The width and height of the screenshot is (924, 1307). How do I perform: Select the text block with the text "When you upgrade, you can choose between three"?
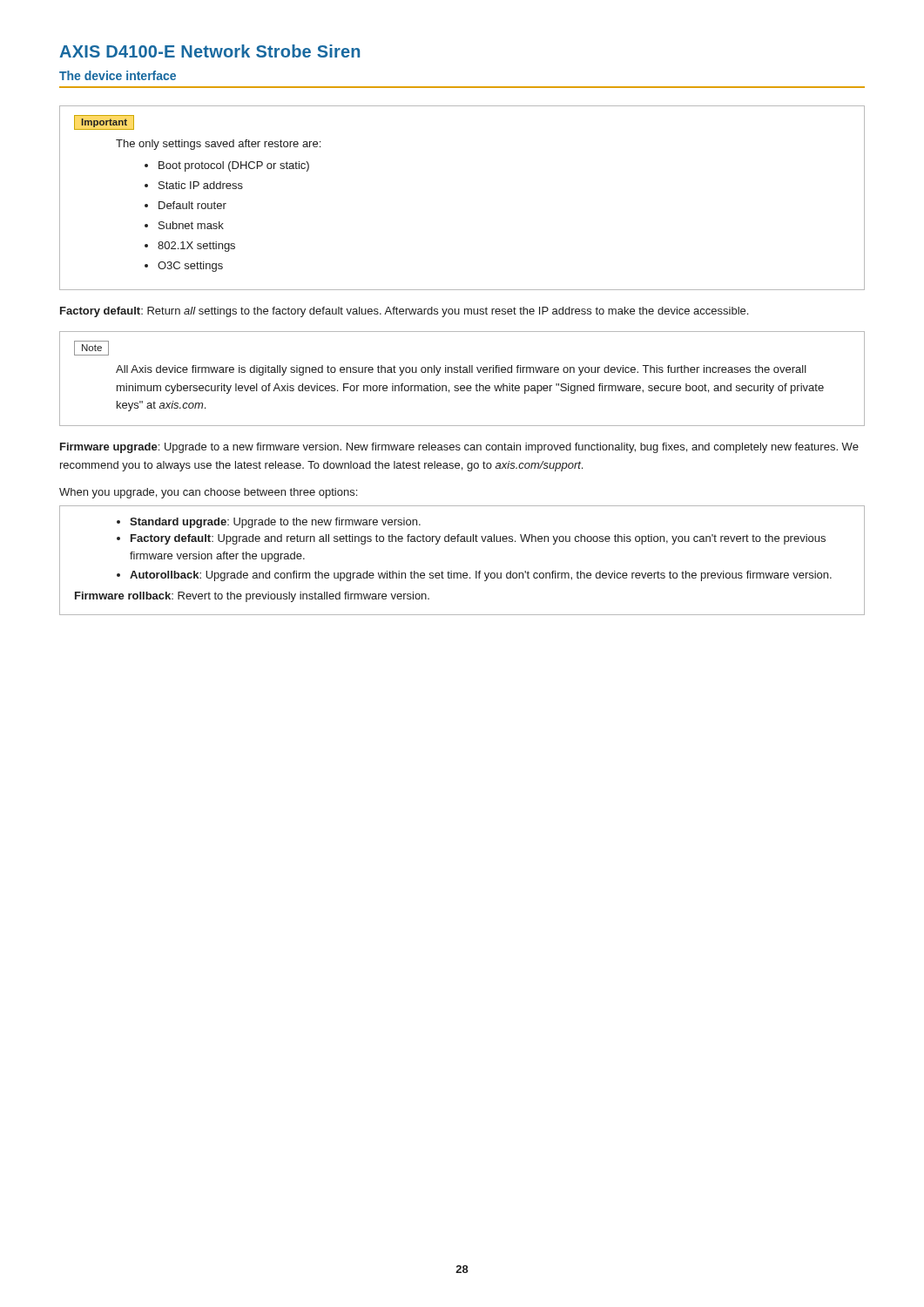point(209,492)
